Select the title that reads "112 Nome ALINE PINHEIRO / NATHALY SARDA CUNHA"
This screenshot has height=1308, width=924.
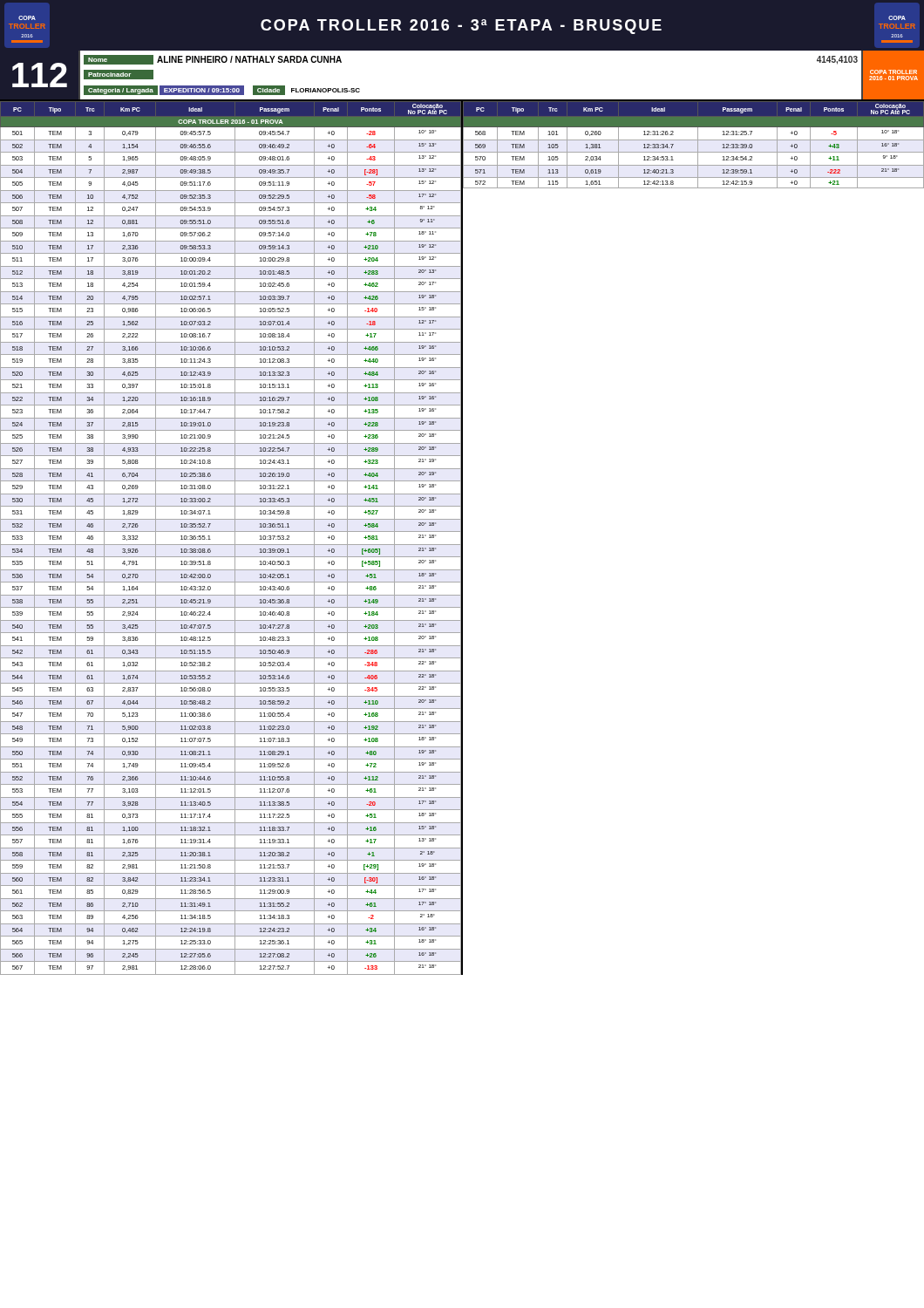coord(462,75)
